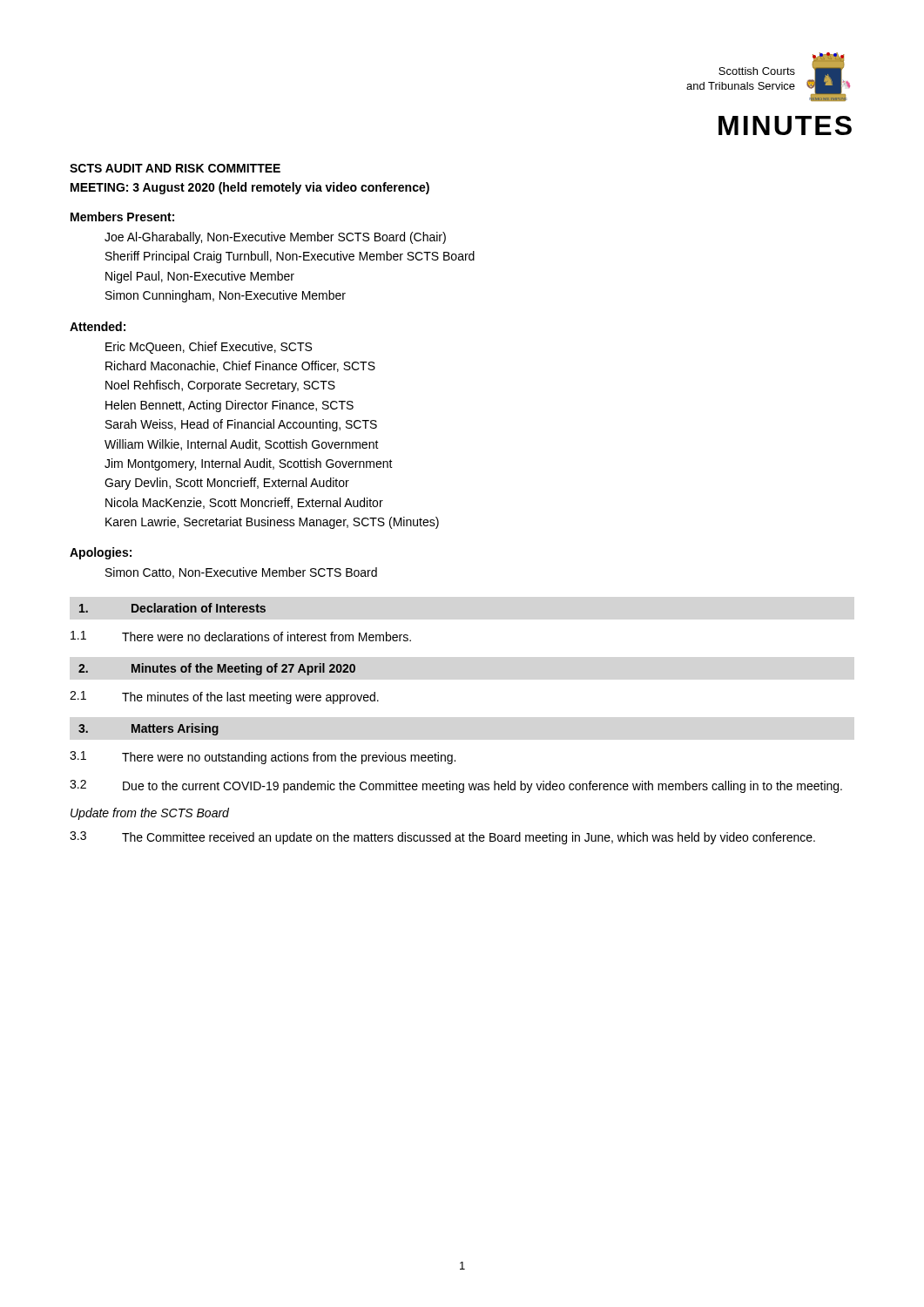The width and height of the screenshot is (924, 1307).
Task: Find the passage starting "Apologies: Simon Catto, Non-Executive Member SCTS Board"
Action: pos(101,553)
